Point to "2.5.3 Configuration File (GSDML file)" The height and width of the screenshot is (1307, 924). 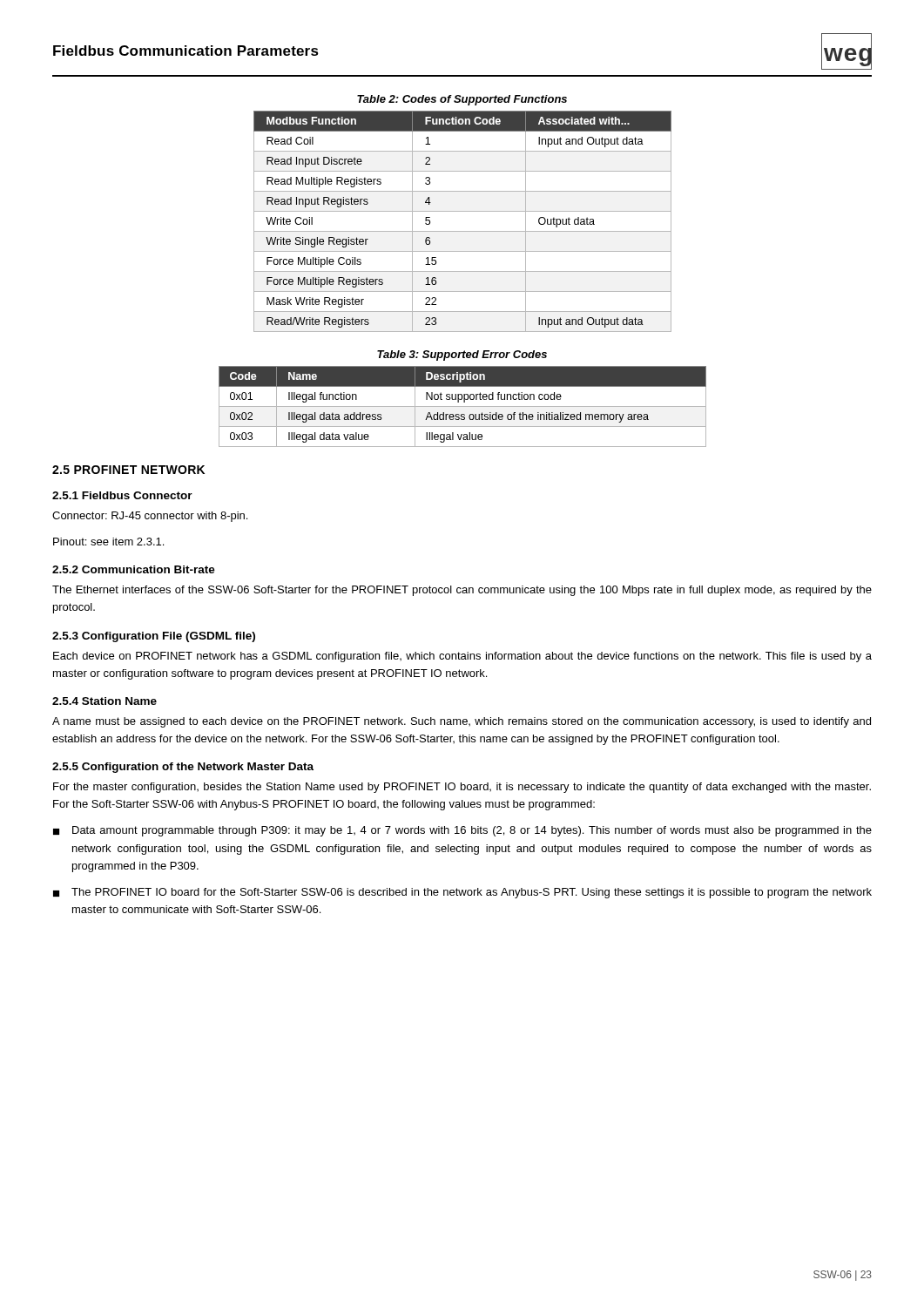click(x=154, y=635)
